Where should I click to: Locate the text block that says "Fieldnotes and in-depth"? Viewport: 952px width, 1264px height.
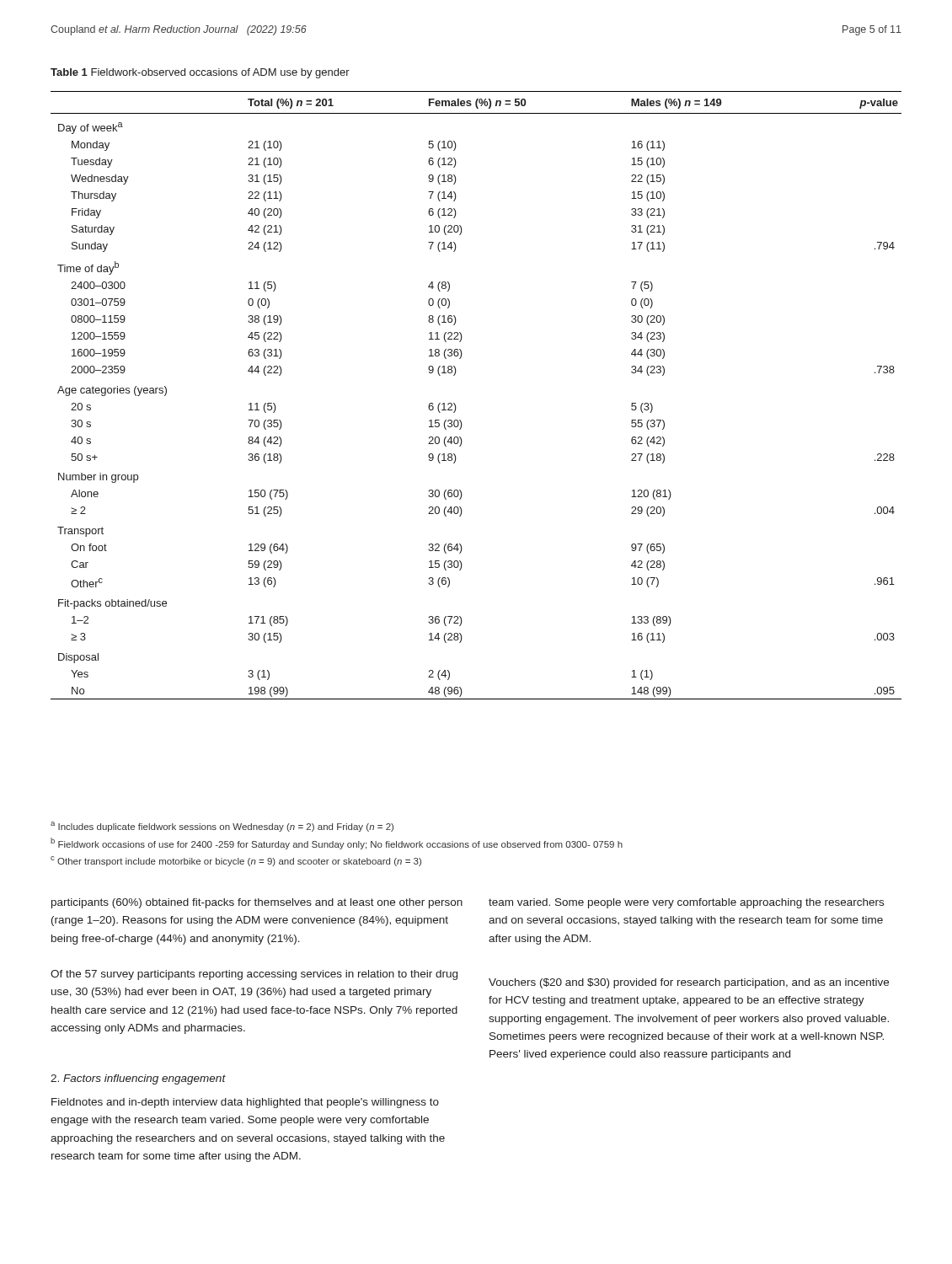[248, 1129]
